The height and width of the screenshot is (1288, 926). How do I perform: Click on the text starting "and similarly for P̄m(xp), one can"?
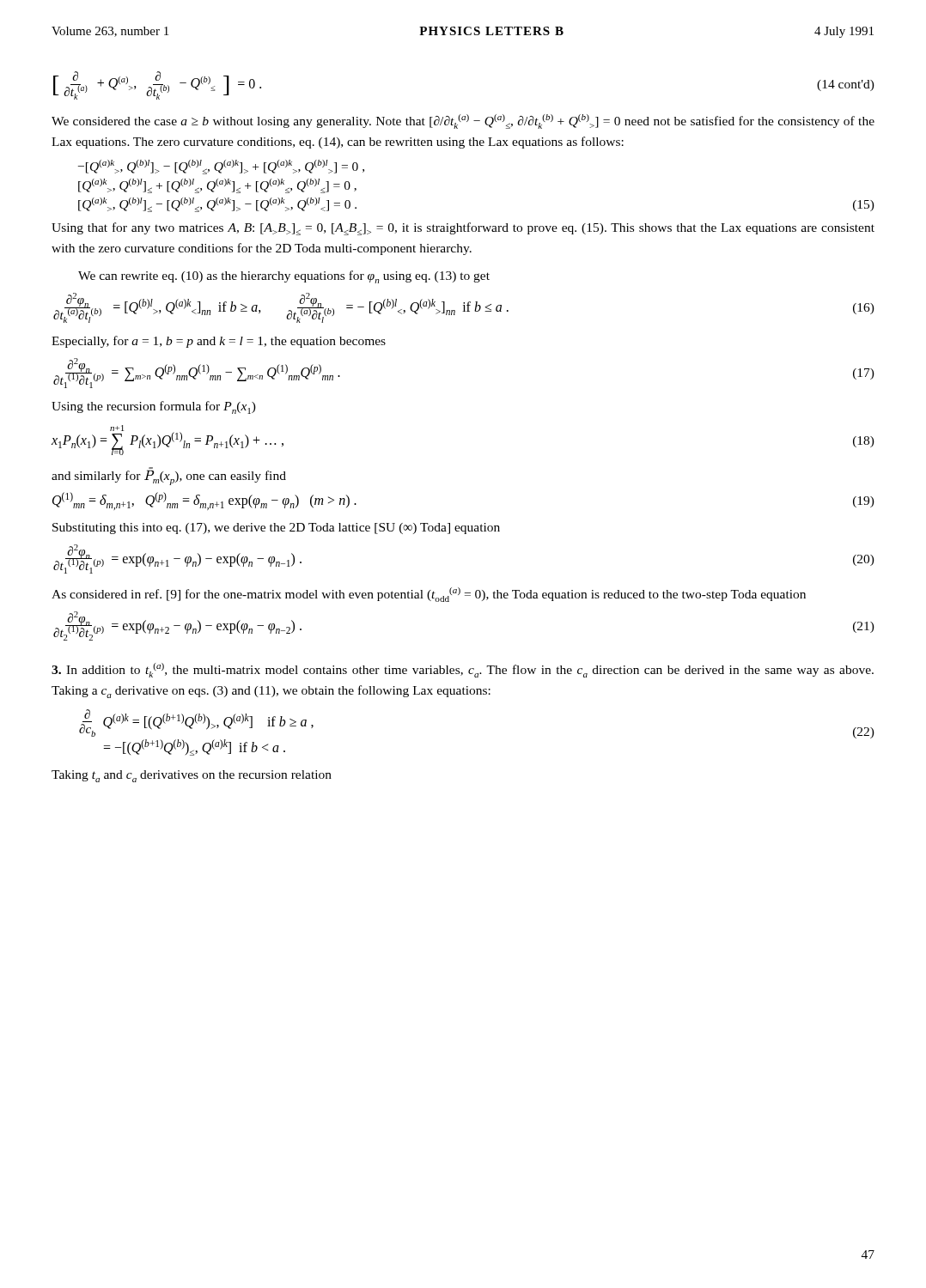coord(169,477)
